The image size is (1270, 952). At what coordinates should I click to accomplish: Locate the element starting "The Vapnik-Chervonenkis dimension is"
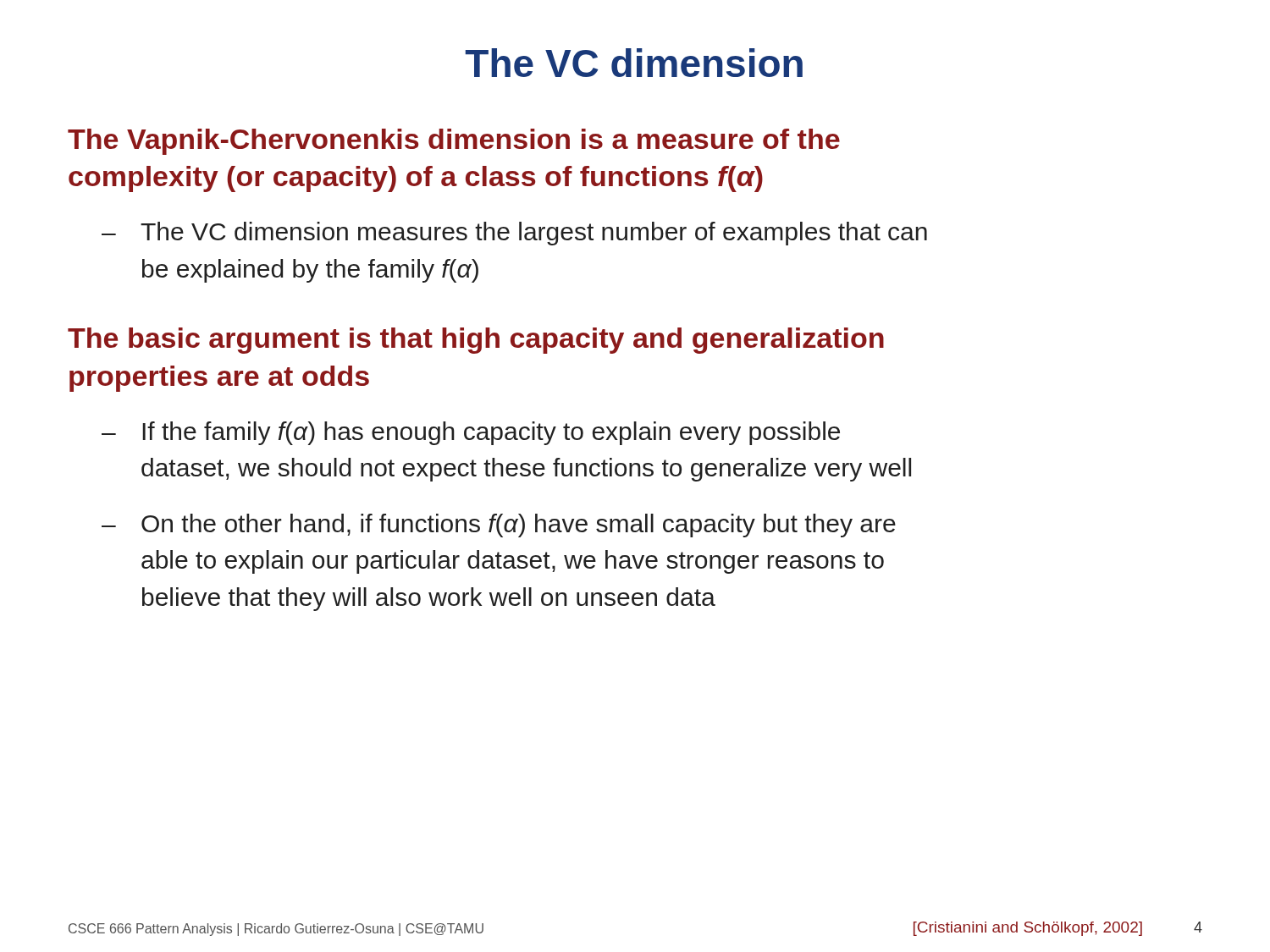(x=454, y=157)
